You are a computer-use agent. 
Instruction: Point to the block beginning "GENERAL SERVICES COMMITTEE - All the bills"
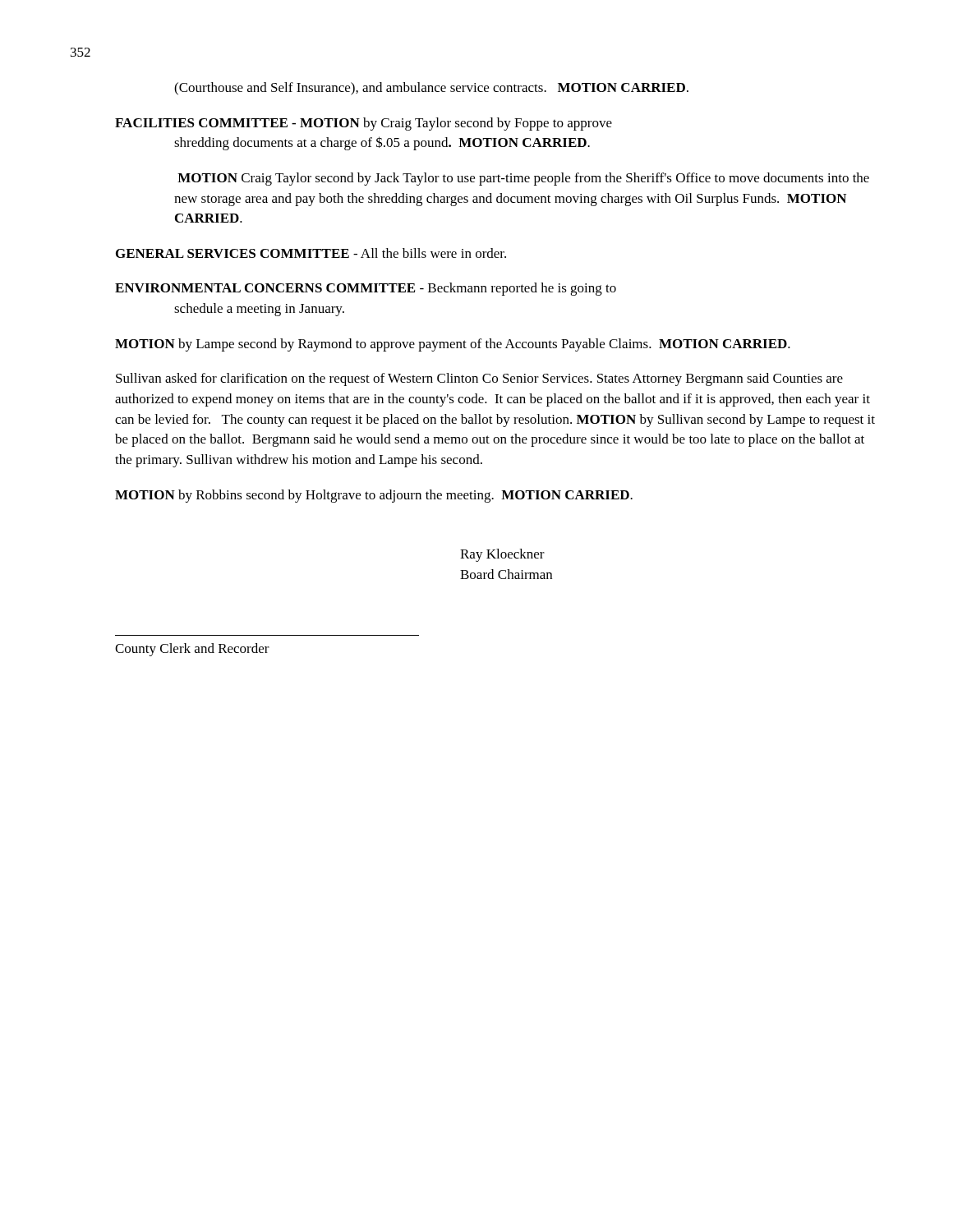(x=311, y=253)
